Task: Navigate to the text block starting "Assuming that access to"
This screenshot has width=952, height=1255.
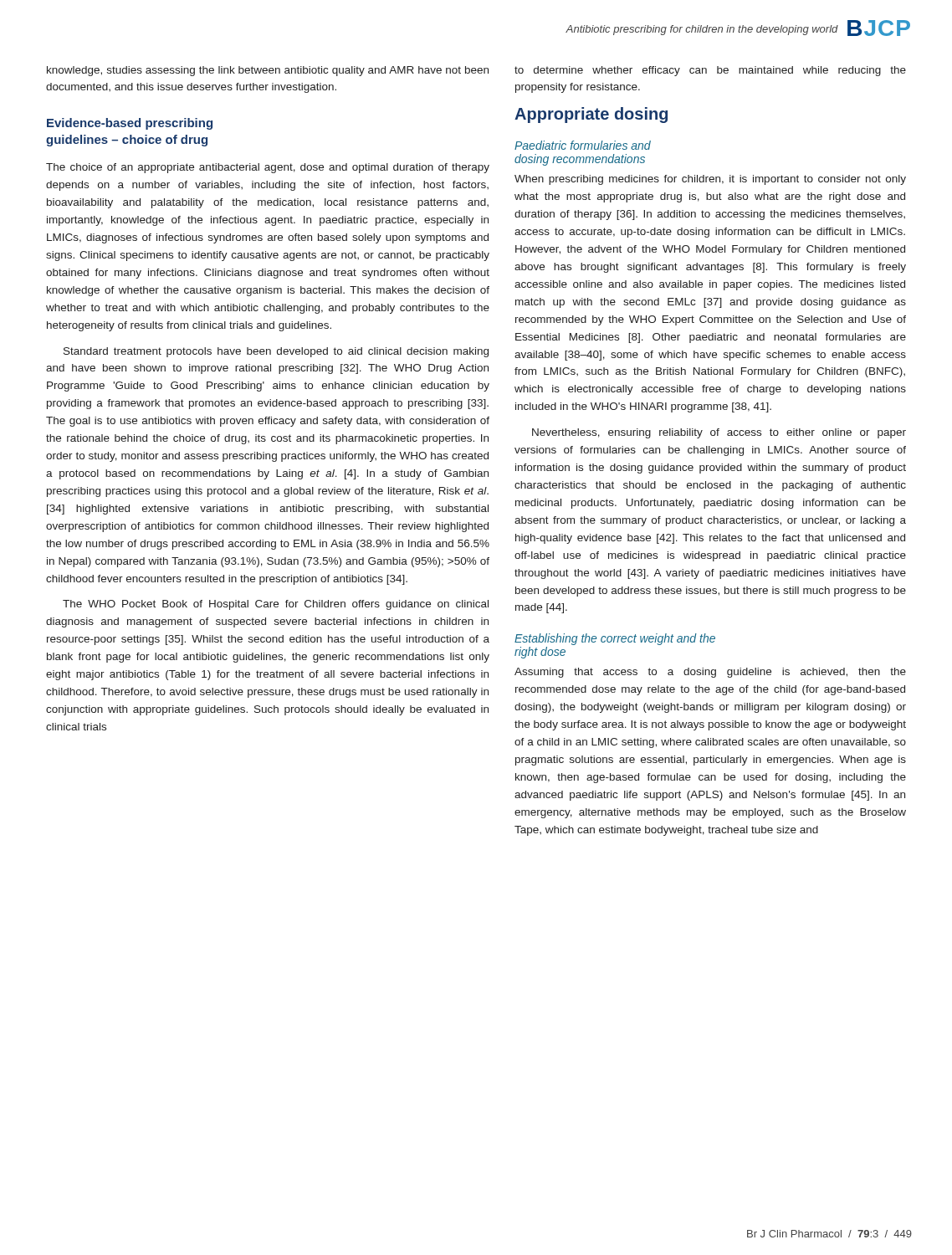Action: (710, 751)
